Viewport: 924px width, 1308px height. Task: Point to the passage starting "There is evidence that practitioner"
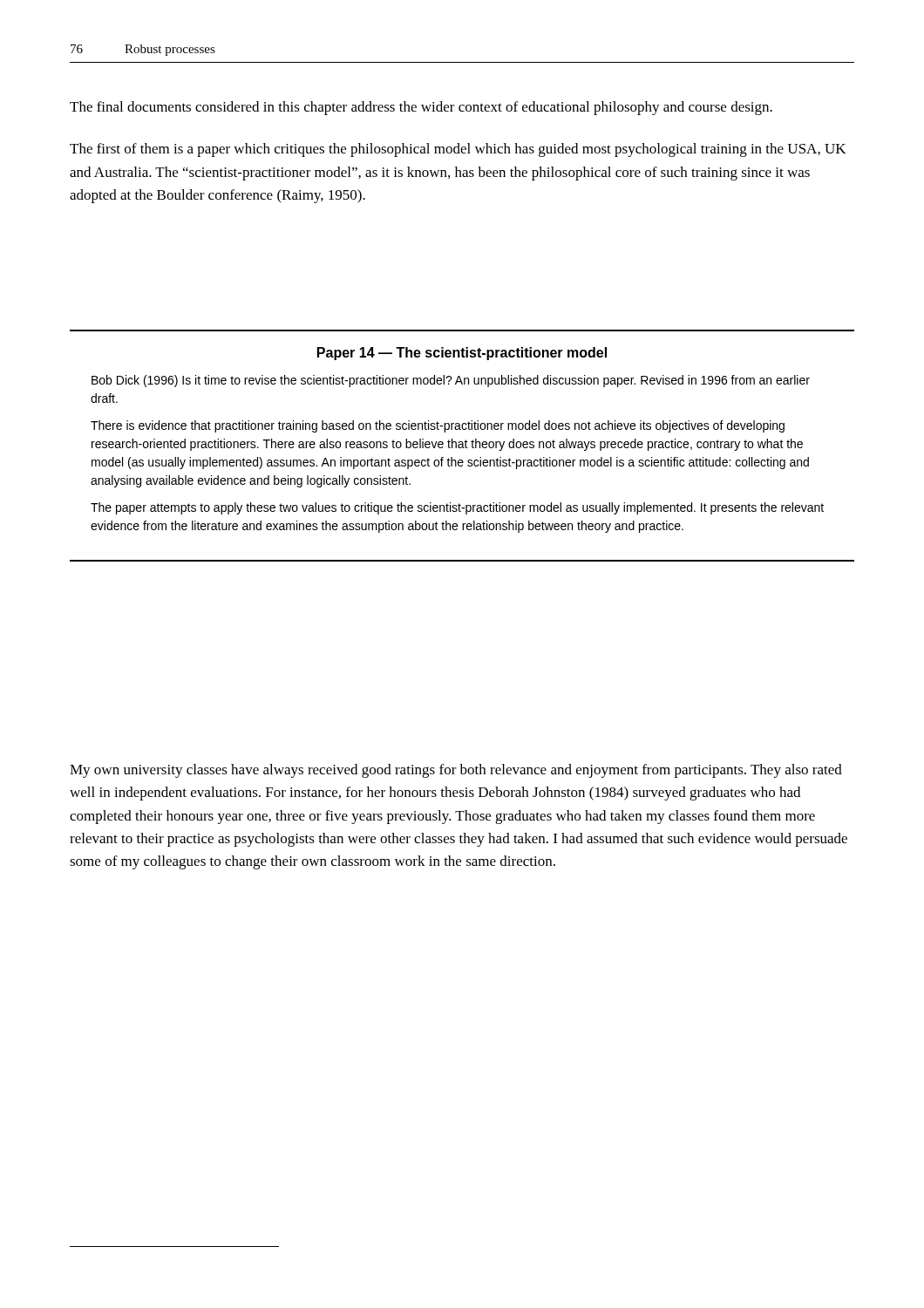[x=450, y=453]
